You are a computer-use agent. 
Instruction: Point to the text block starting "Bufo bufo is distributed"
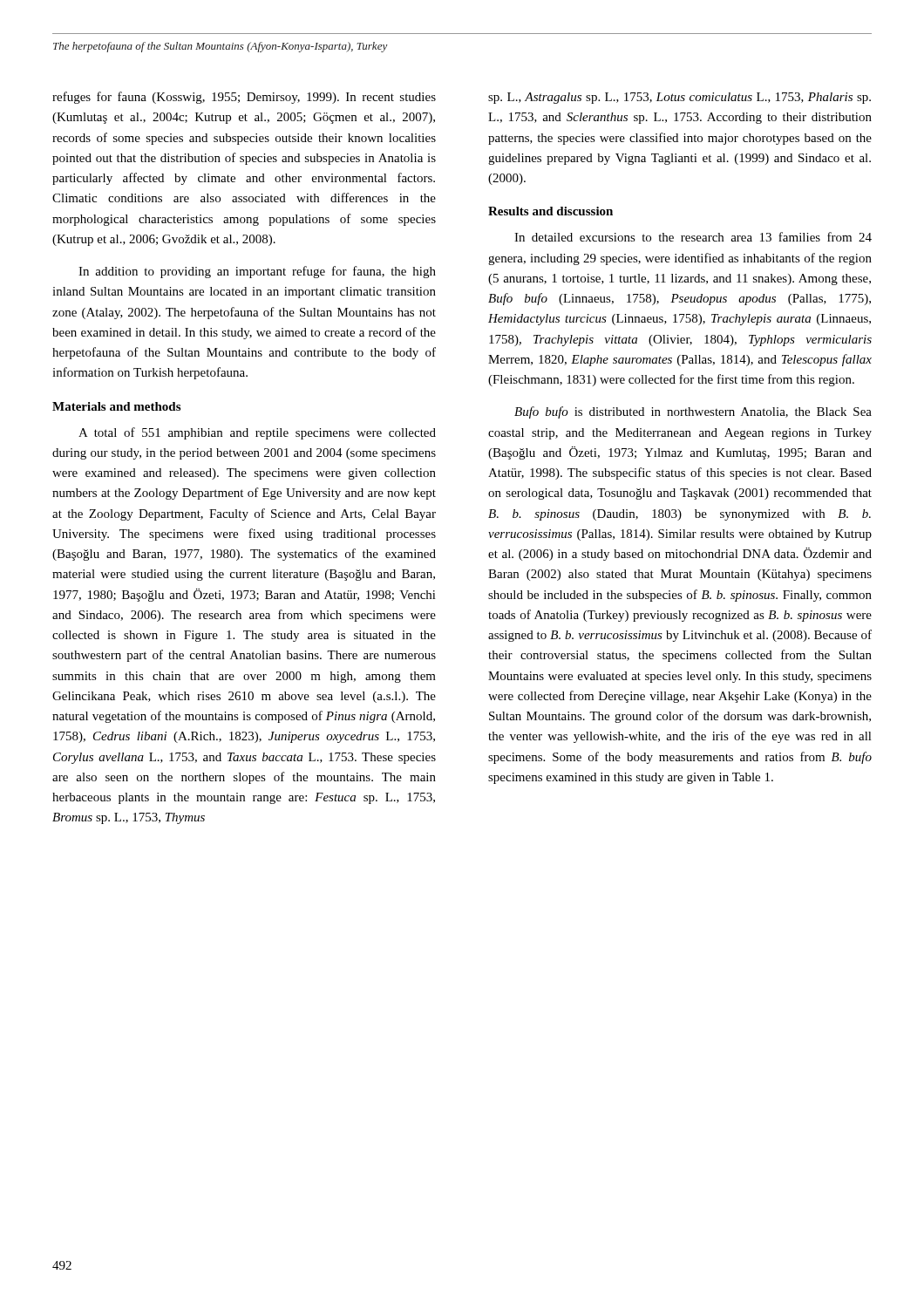(680, 595)
